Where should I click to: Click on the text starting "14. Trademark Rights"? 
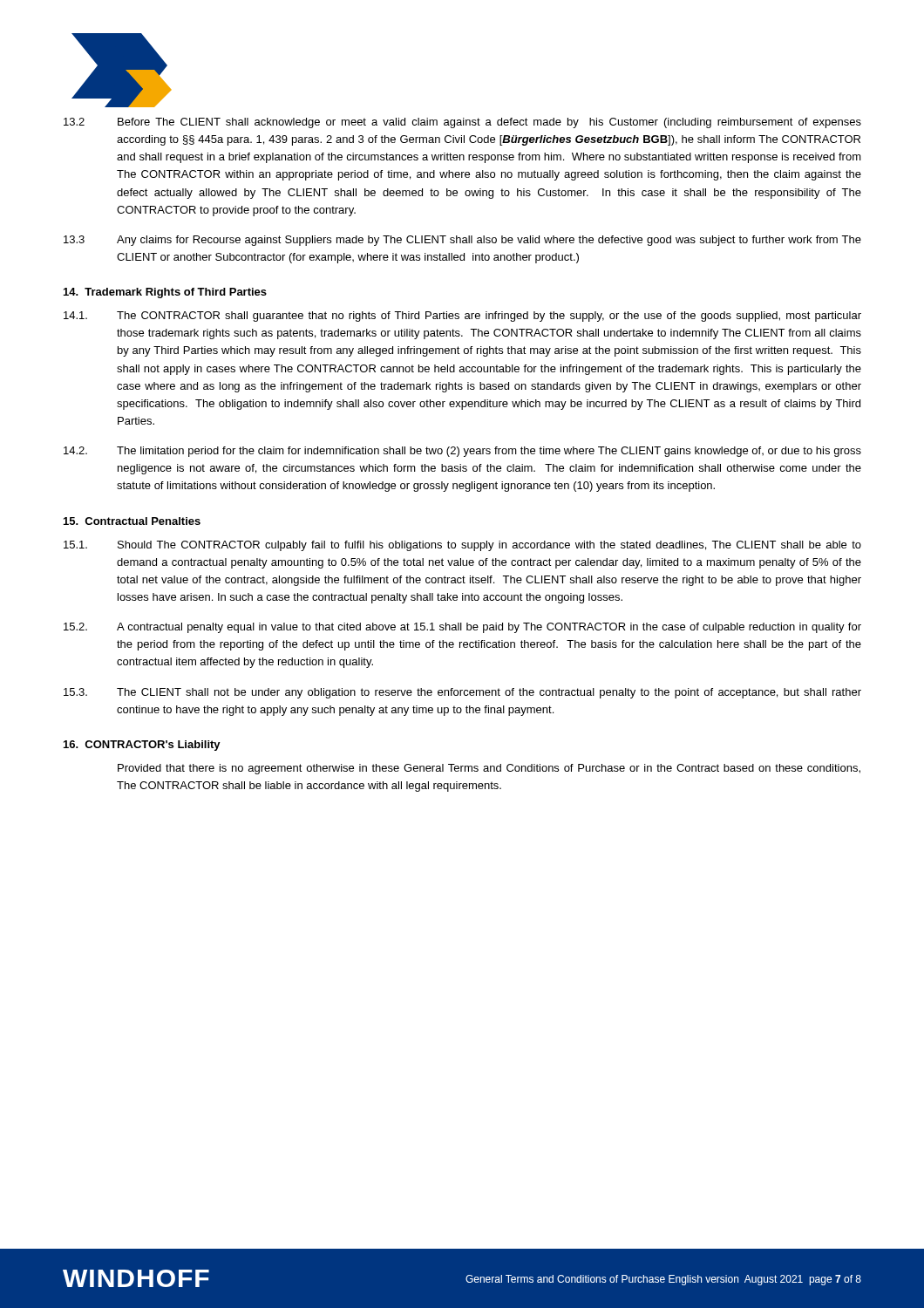pos(165,292)
